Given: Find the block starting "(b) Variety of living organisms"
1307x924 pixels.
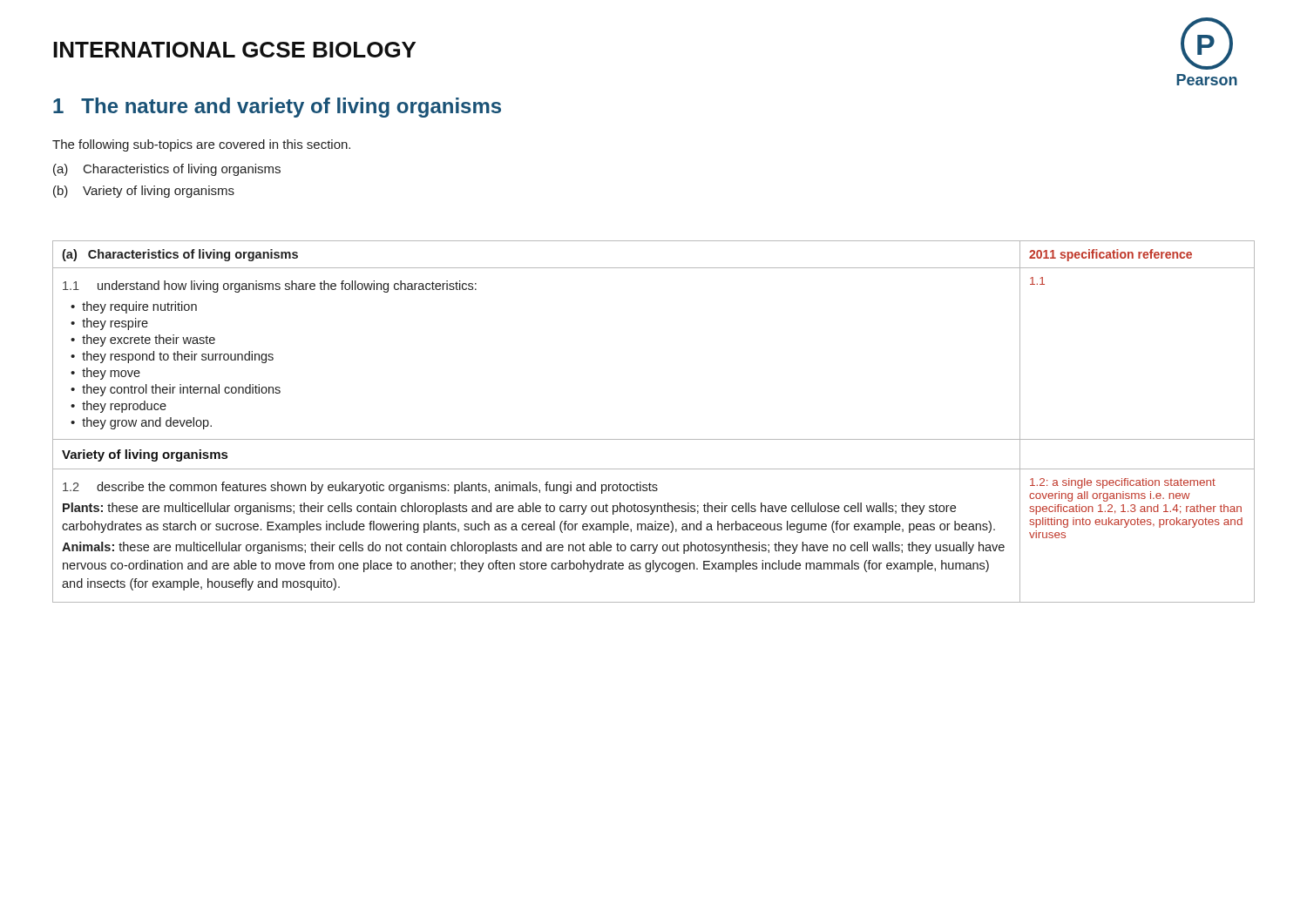Looking at the screenshot, I should coord(143,190).
